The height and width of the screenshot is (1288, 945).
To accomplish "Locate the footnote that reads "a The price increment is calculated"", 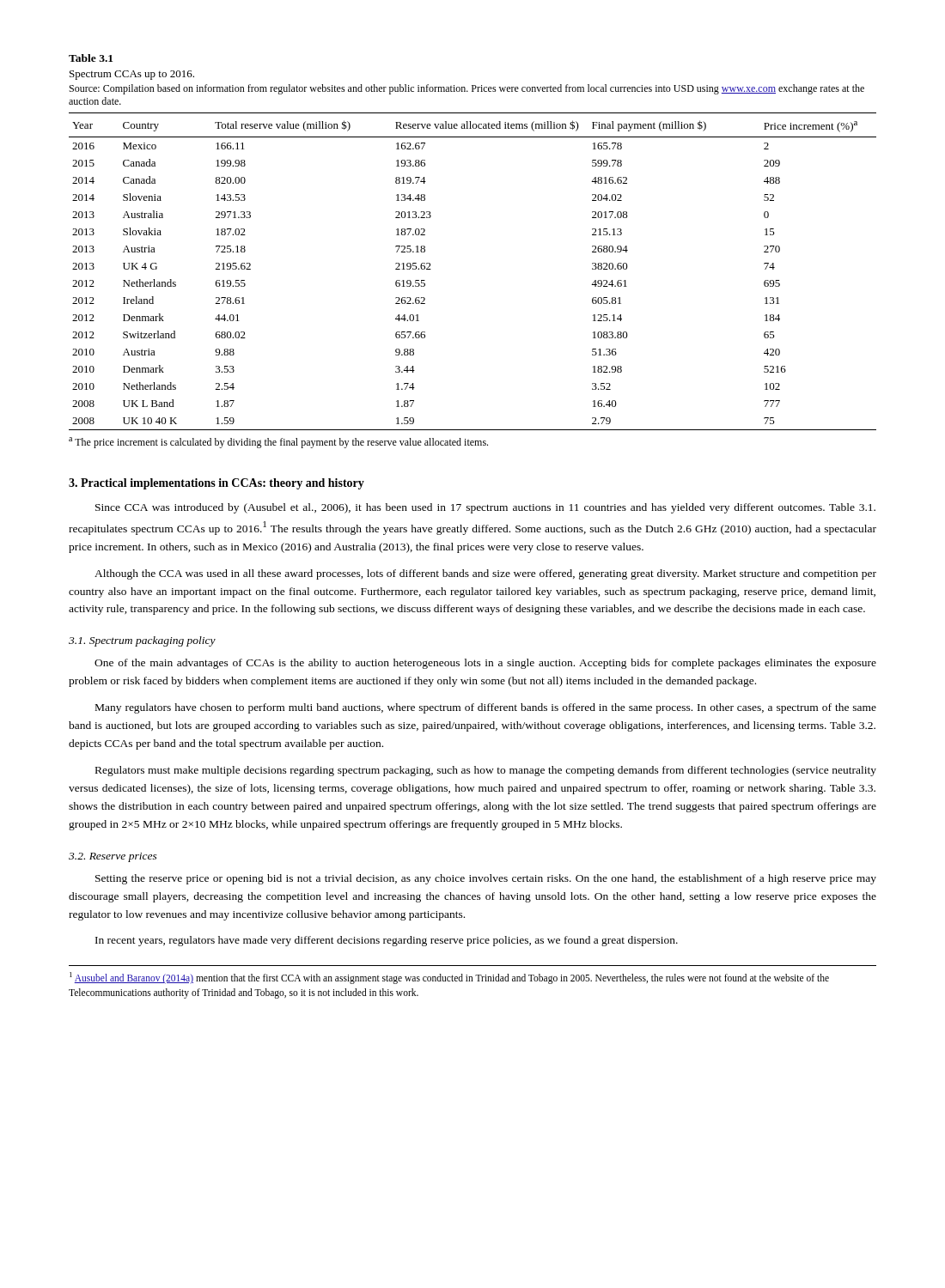I will pyautogui.click(x=279, y=441).
